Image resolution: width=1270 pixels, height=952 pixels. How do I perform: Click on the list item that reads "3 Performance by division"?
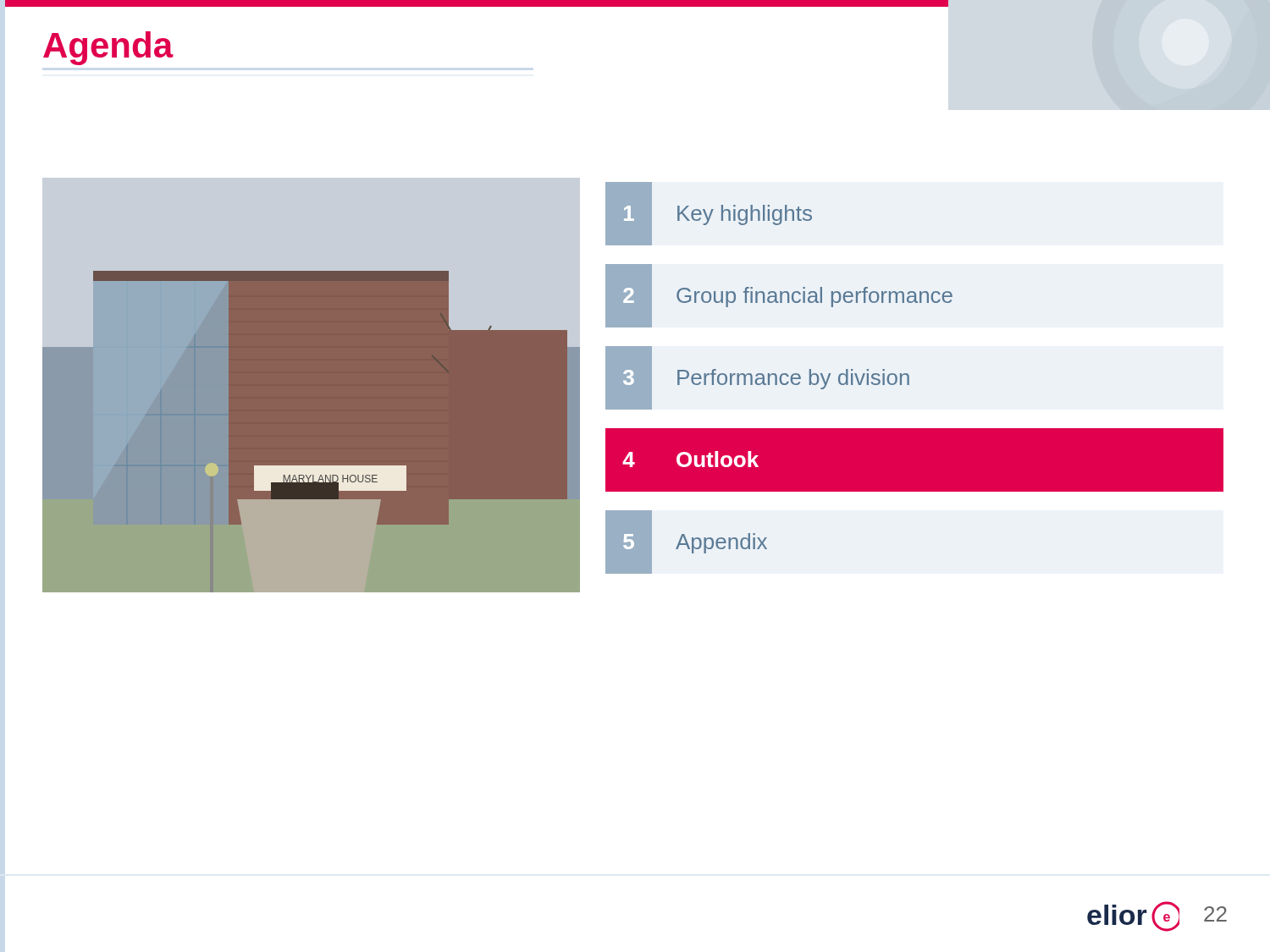pos(914,378)
